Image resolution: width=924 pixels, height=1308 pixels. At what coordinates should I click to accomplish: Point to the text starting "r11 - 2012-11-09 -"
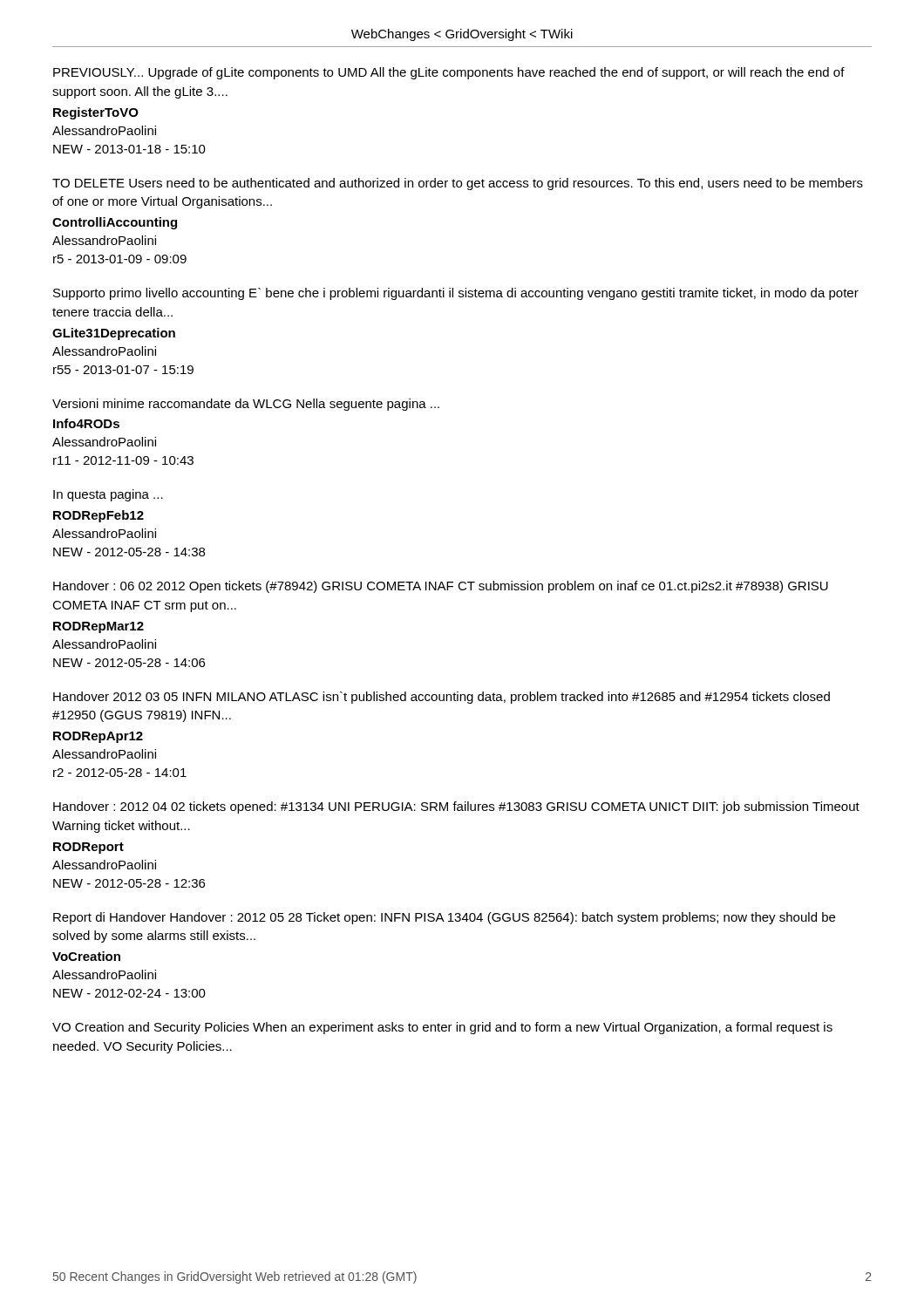123,460
